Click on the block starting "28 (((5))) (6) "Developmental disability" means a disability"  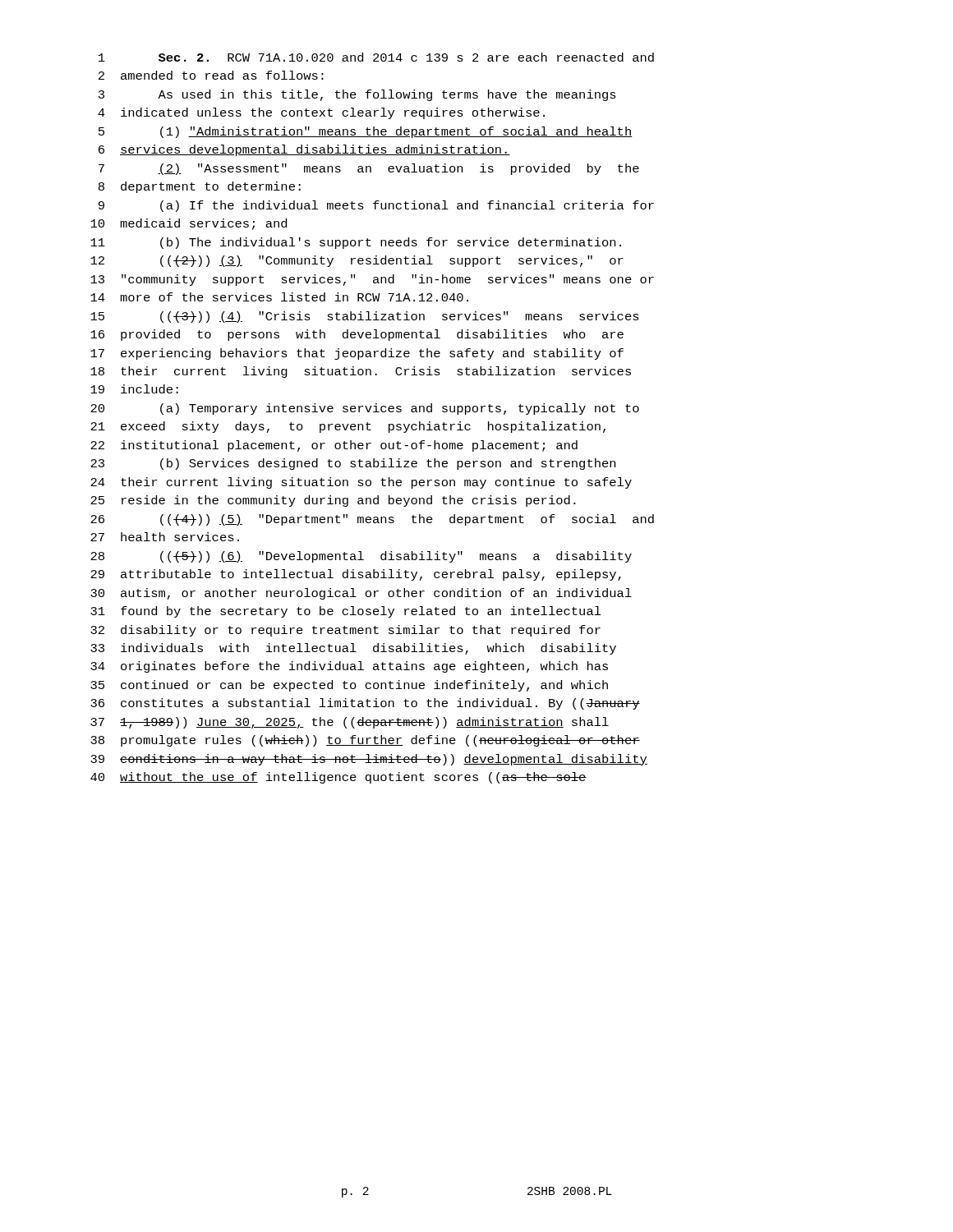476,557
